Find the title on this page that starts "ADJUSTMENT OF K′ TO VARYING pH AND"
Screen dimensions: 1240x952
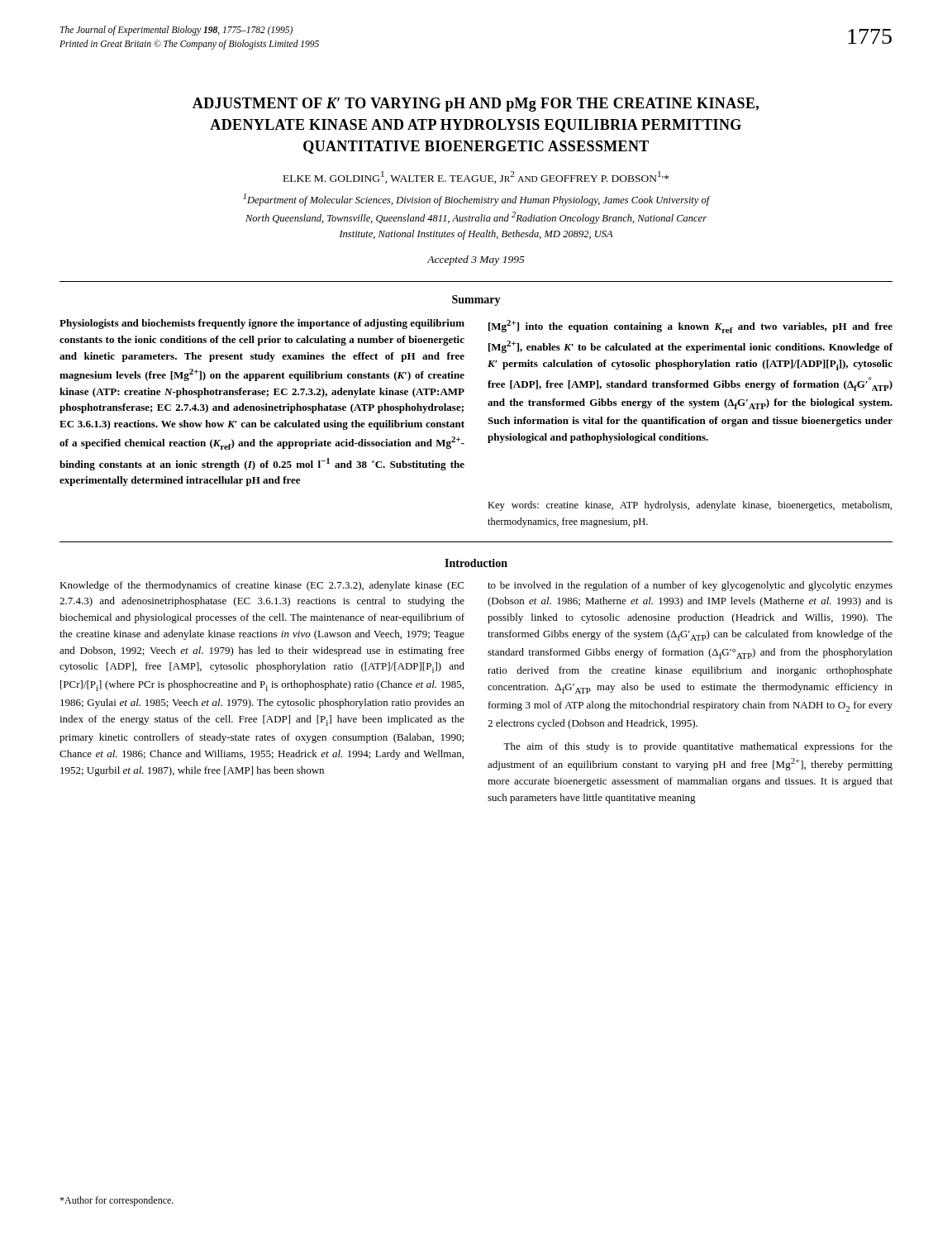click(x=476, y=125)
